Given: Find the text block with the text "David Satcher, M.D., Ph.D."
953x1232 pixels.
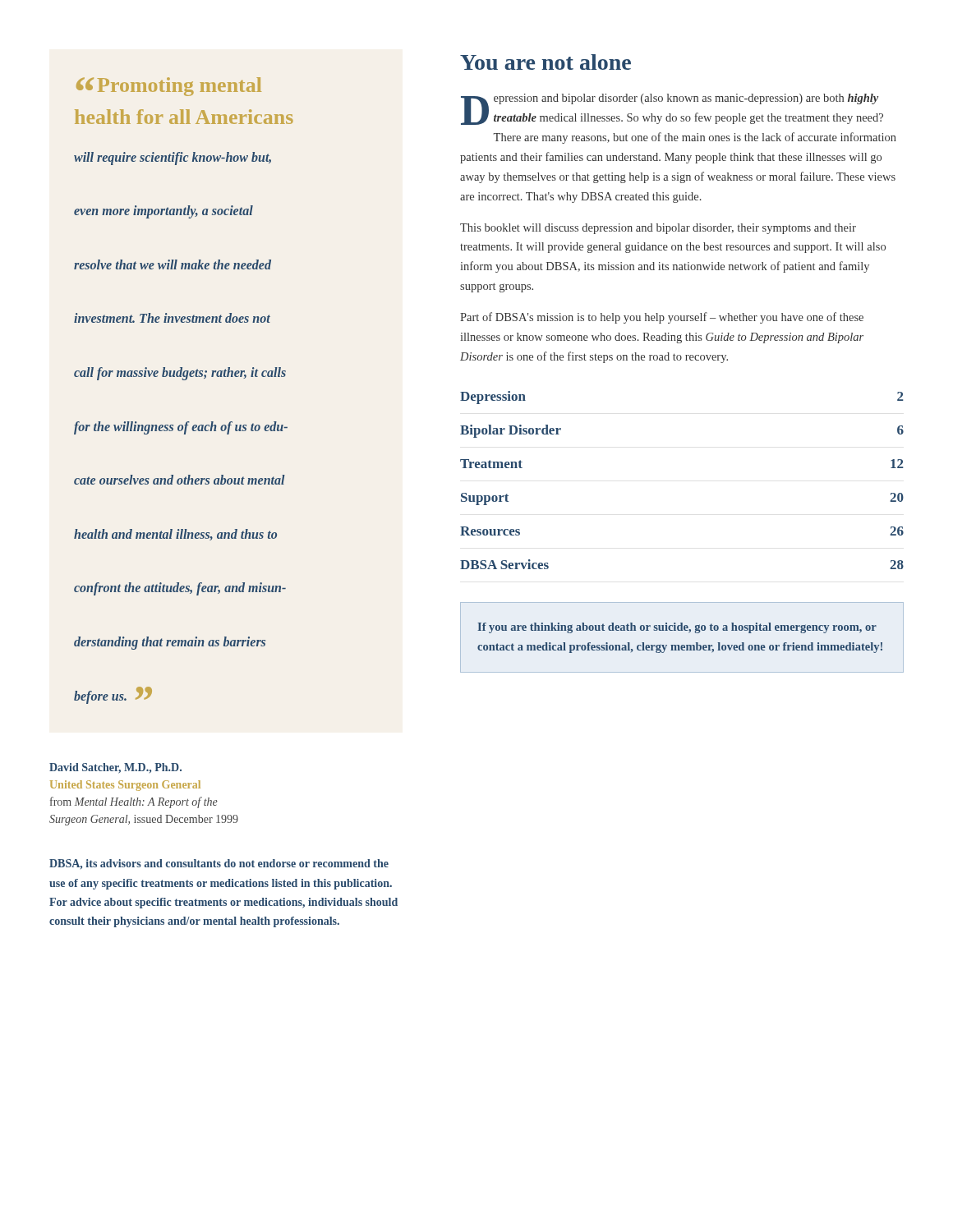Looking at the screenshot, I should click(226, 794).
